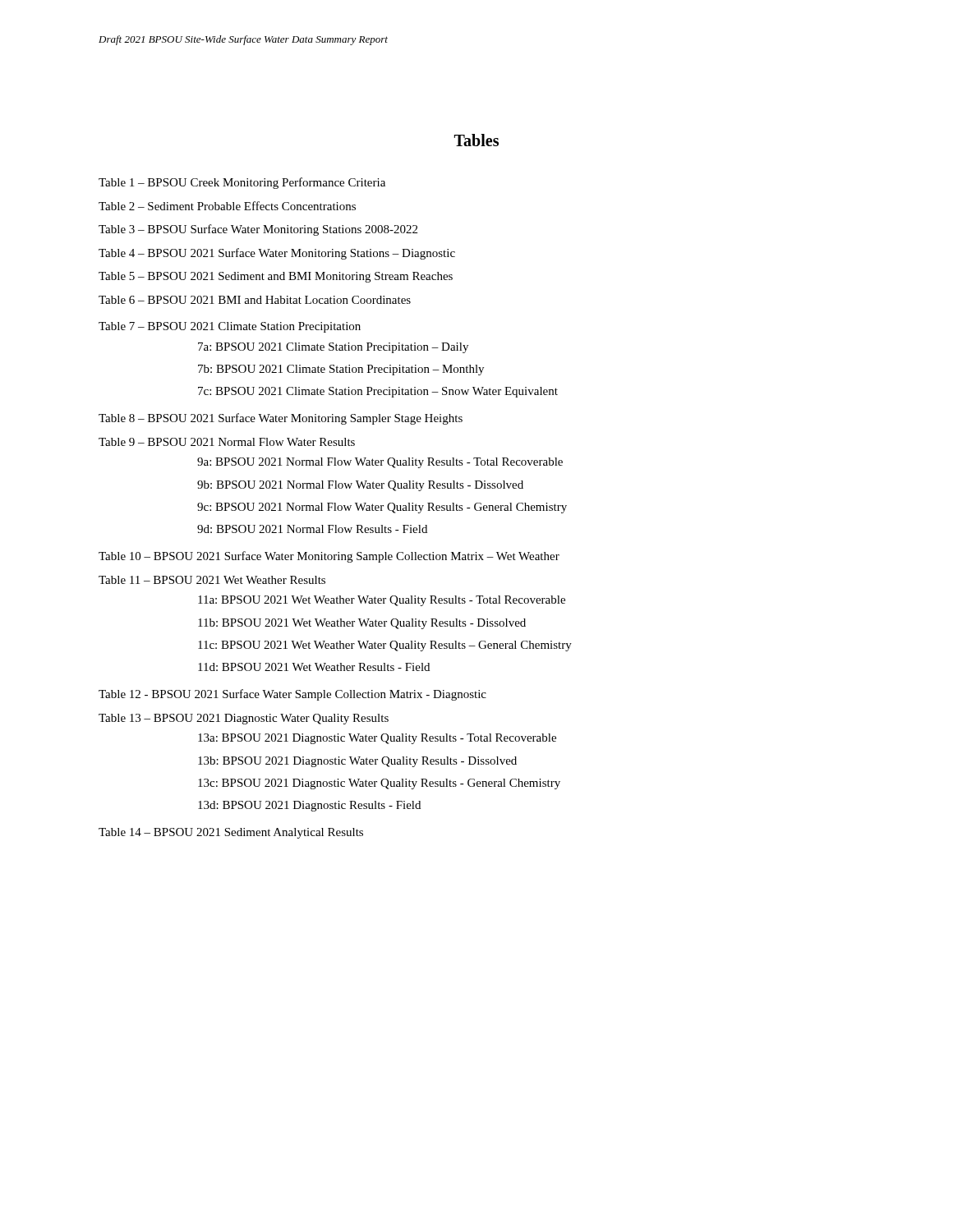This screenshot has width=953, height=1232.
Task: Where is the passage that starts "Table 3 –"?
Action: click(258, 229)
